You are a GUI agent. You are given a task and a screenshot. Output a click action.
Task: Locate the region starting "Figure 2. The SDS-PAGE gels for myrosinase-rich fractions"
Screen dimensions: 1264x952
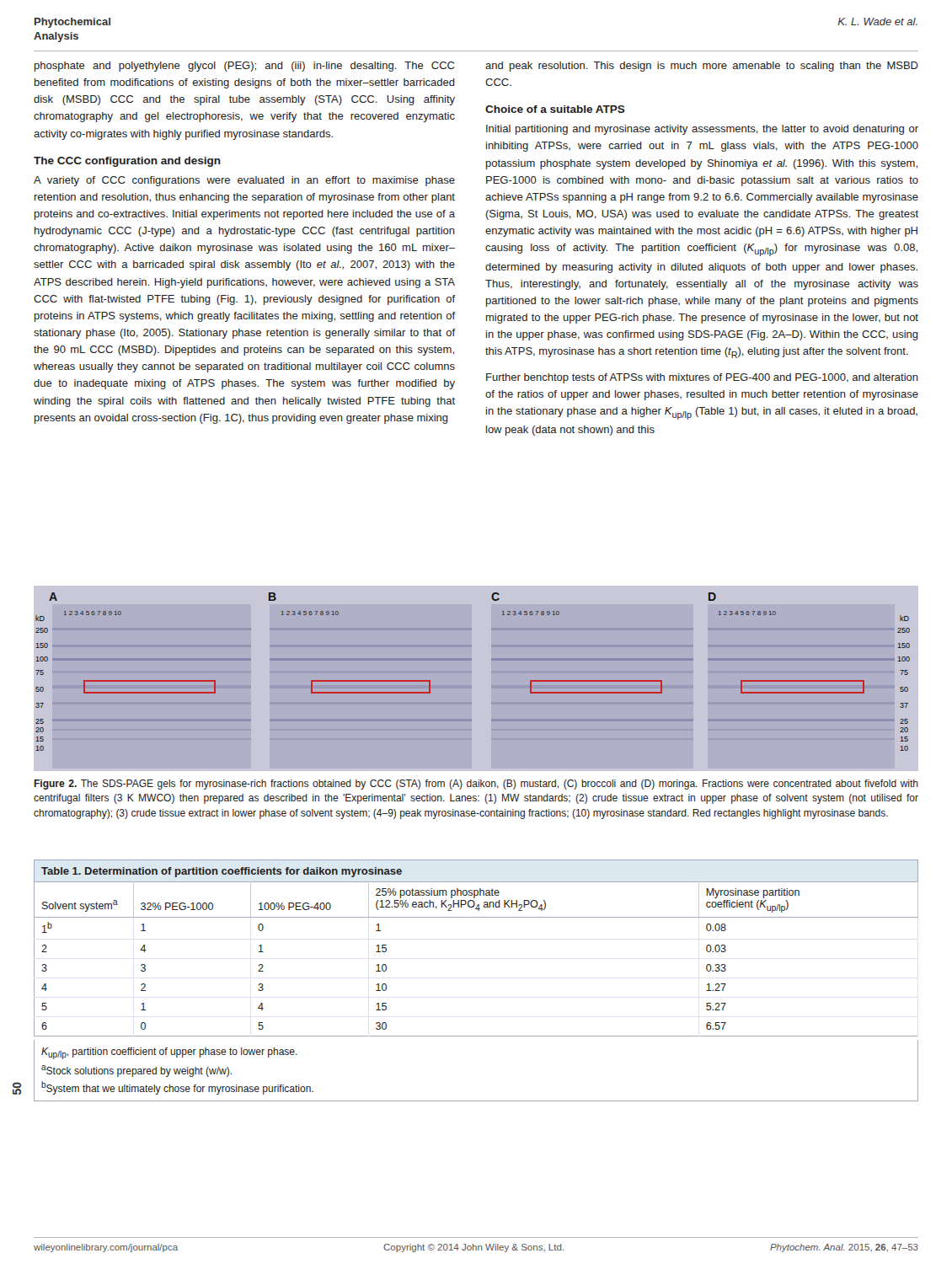tap(476, 798)
